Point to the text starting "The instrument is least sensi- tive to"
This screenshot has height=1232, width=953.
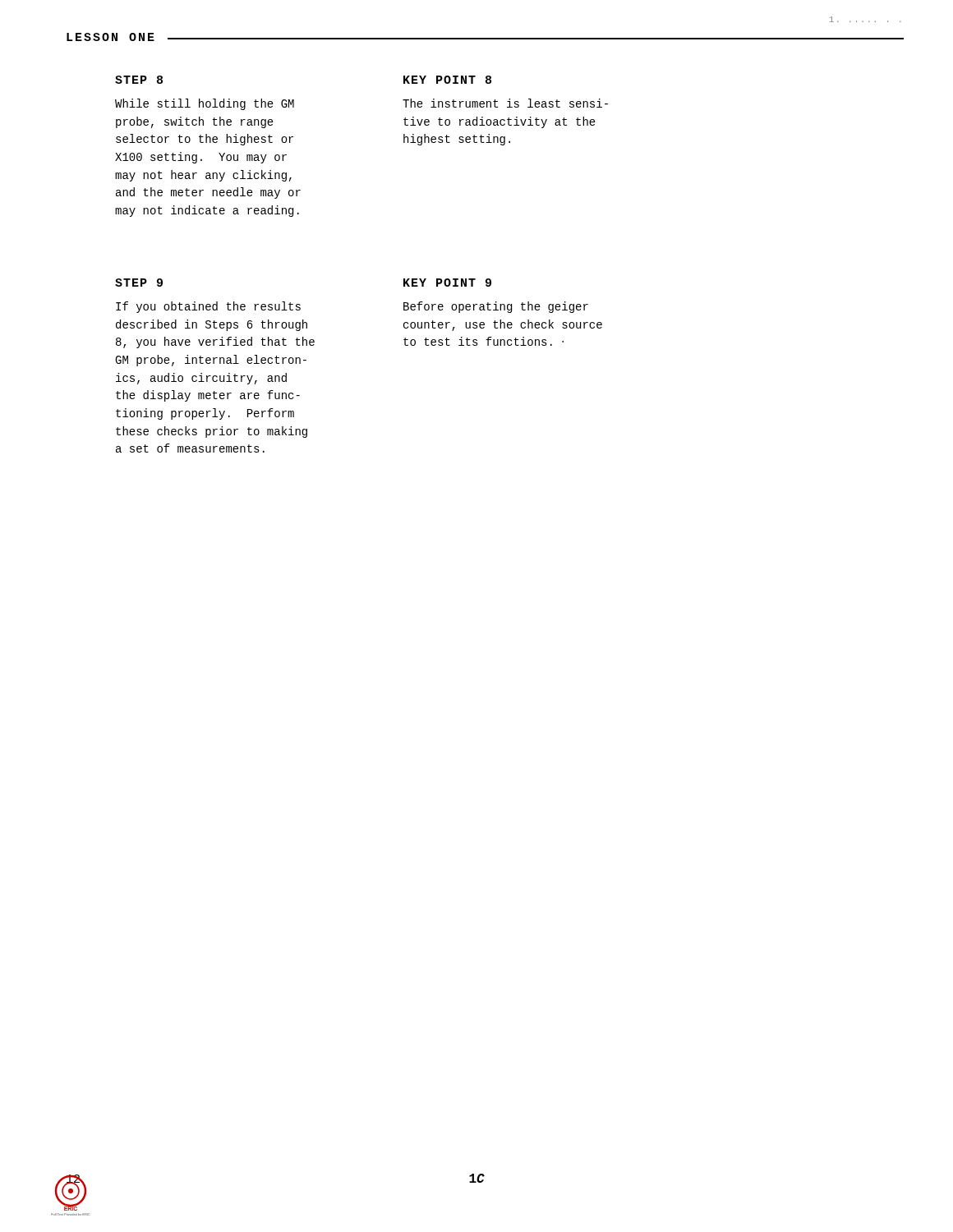tap(506, 122)
